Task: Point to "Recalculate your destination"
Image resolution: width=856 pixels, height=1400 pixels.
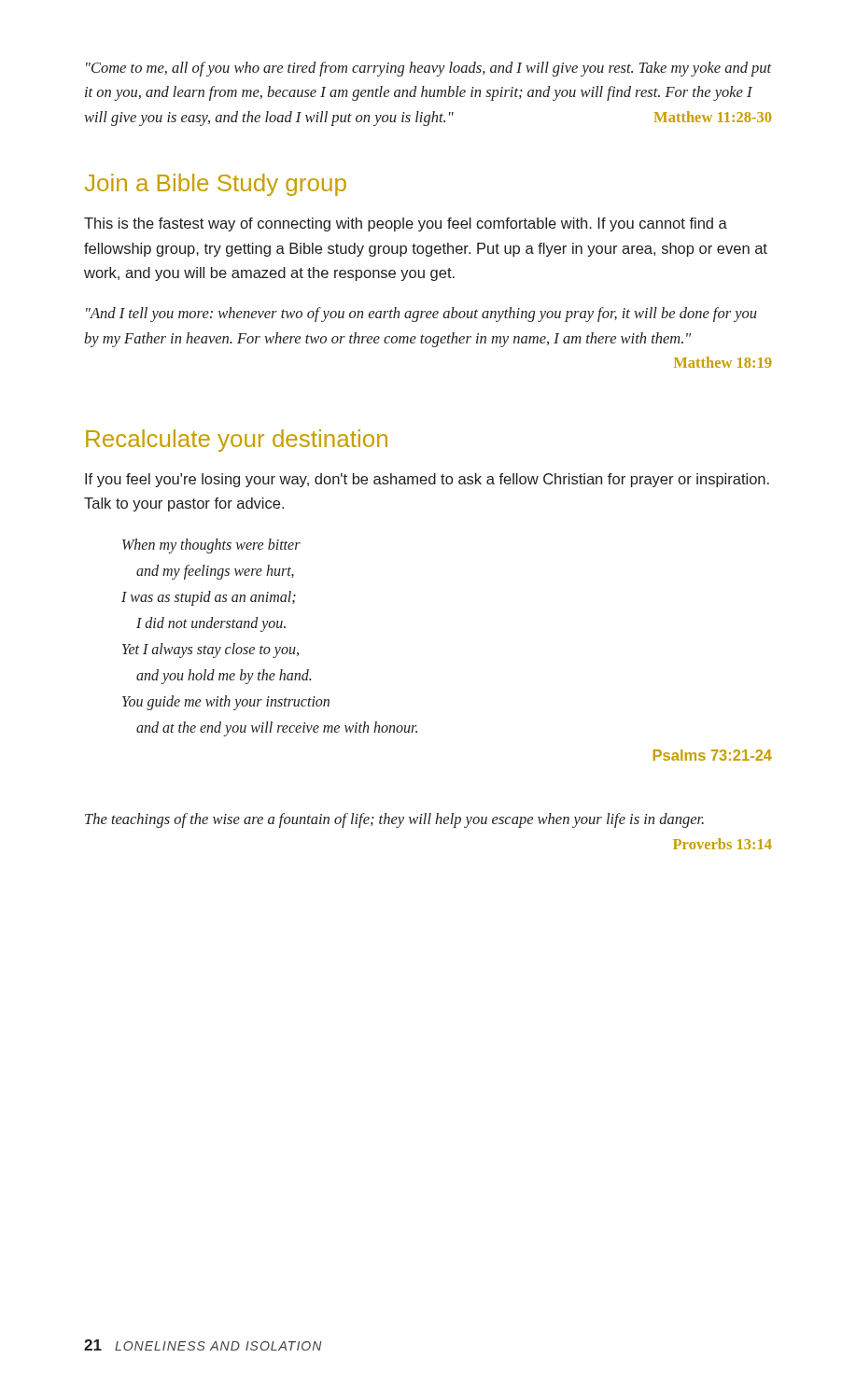Action: 236,438
